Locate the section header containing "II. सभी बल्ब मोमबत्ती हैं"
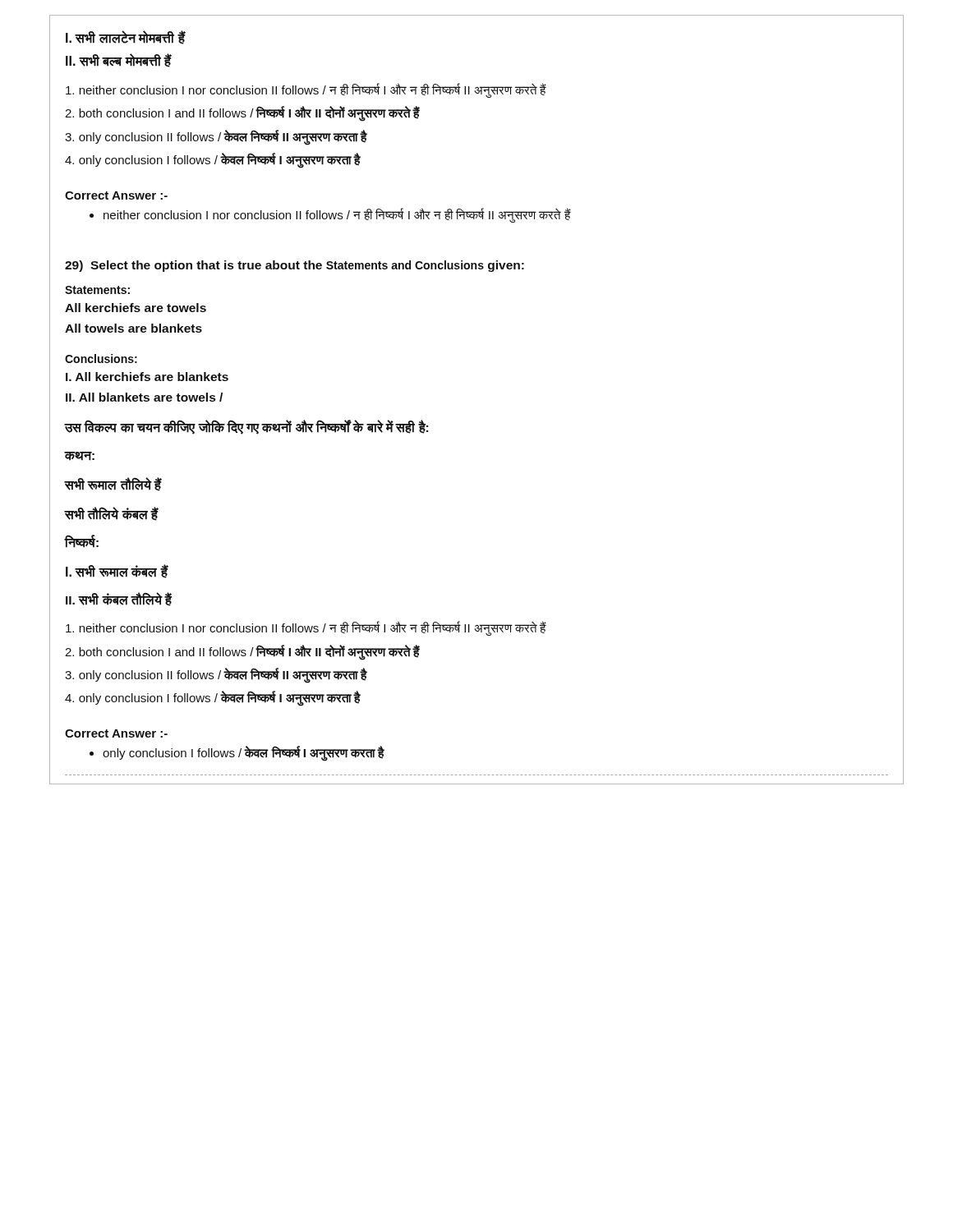This screenshot has height=1232, width=953. pyautogui.click(x=118, y=61)
